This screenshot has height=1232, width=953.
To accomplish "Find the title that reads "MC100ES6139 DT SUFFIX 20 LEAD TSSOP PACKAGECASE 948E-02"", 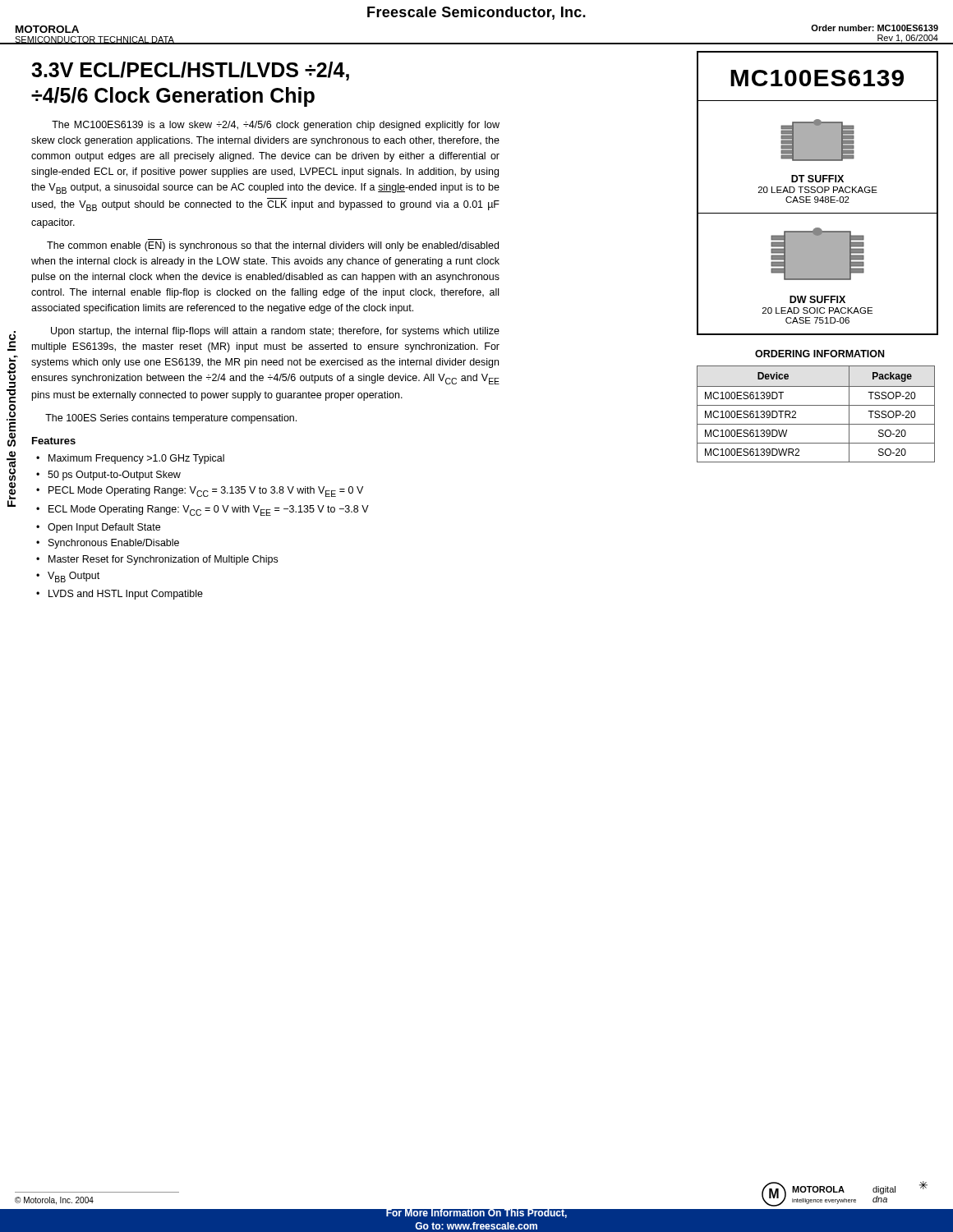I will [817, 193].
